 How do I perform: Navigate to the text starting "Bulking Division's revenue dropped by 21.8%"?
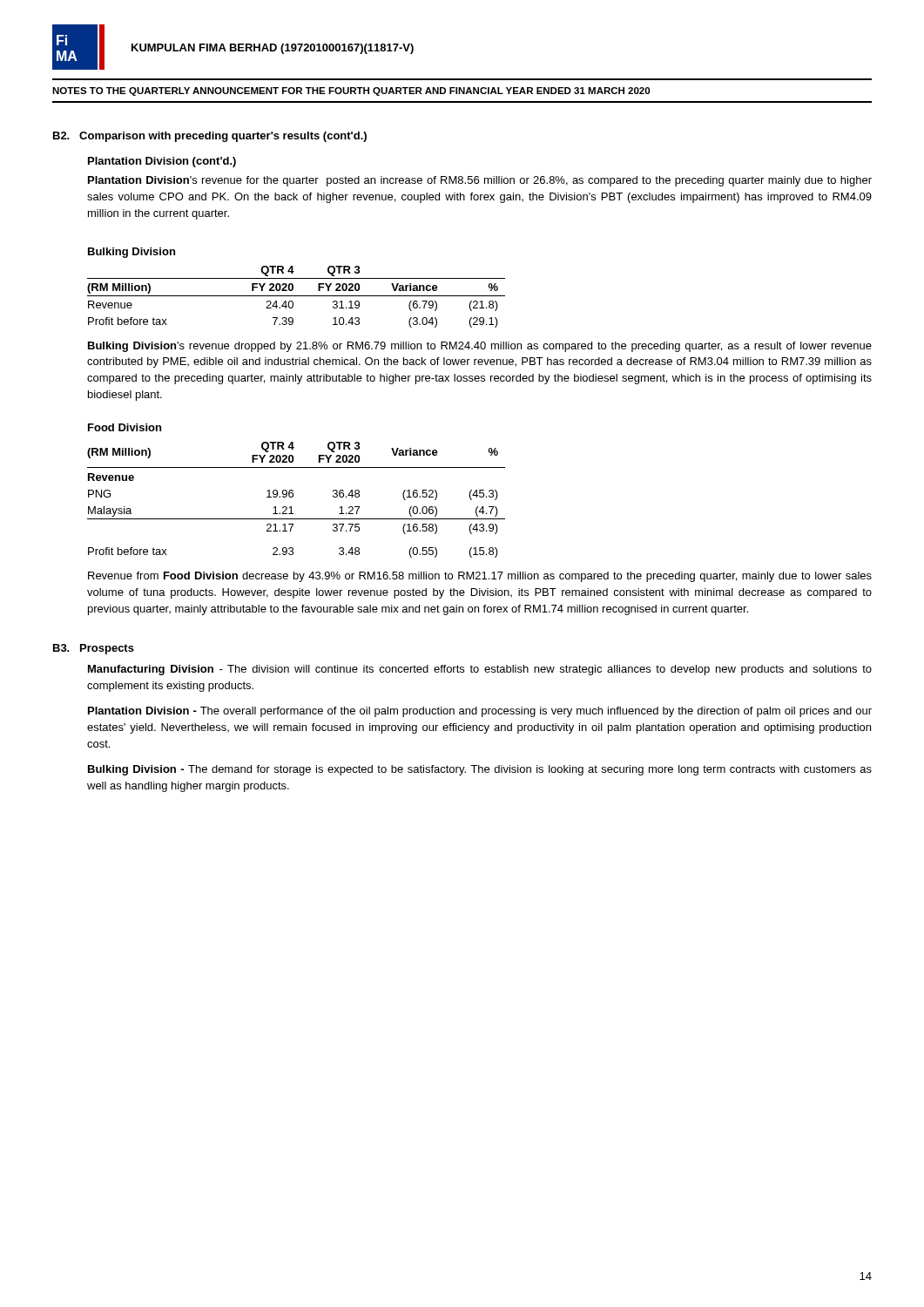pos(479,370)
